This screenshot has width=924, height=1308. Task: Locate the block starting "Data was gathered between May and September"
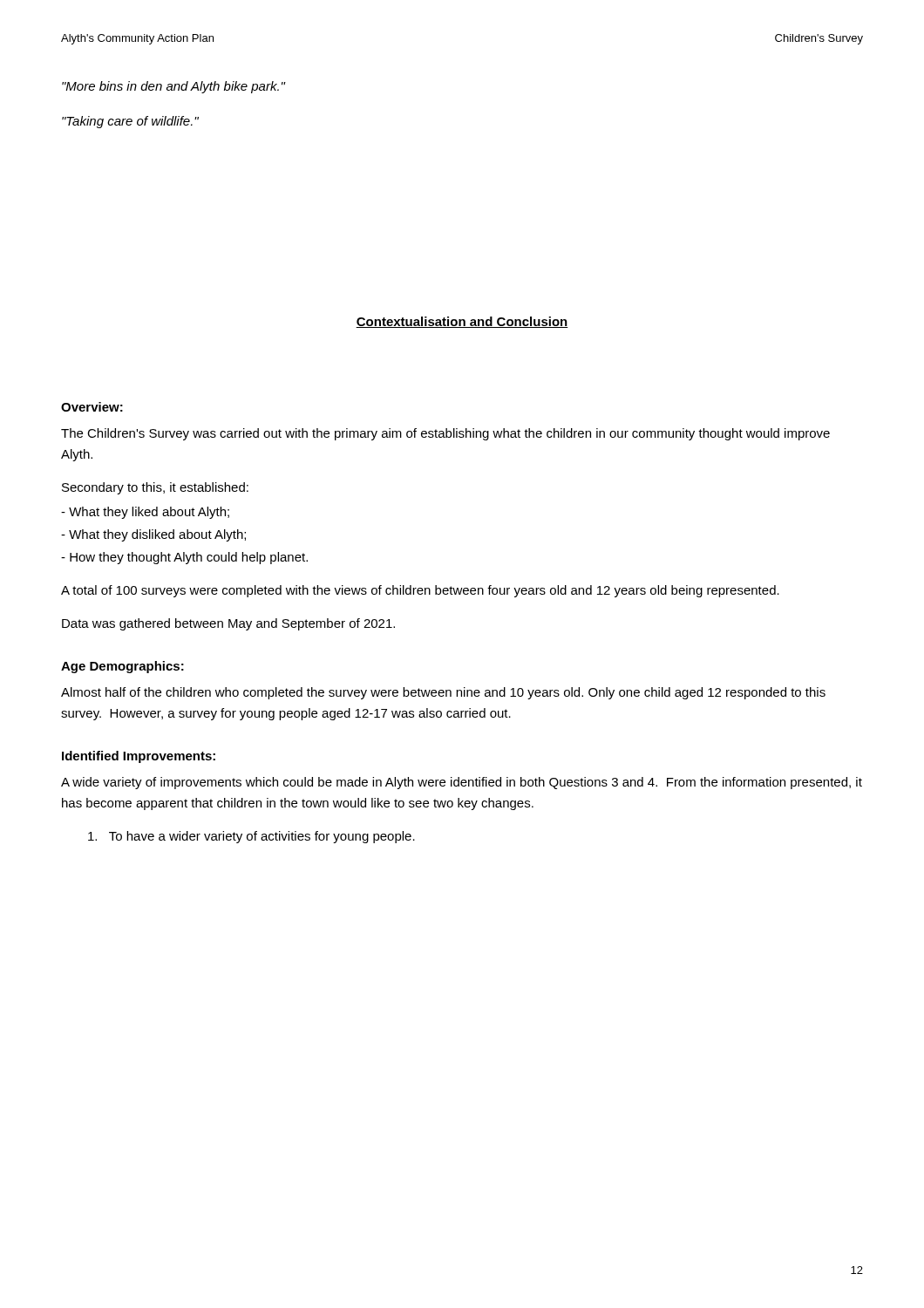pos(229,623)
